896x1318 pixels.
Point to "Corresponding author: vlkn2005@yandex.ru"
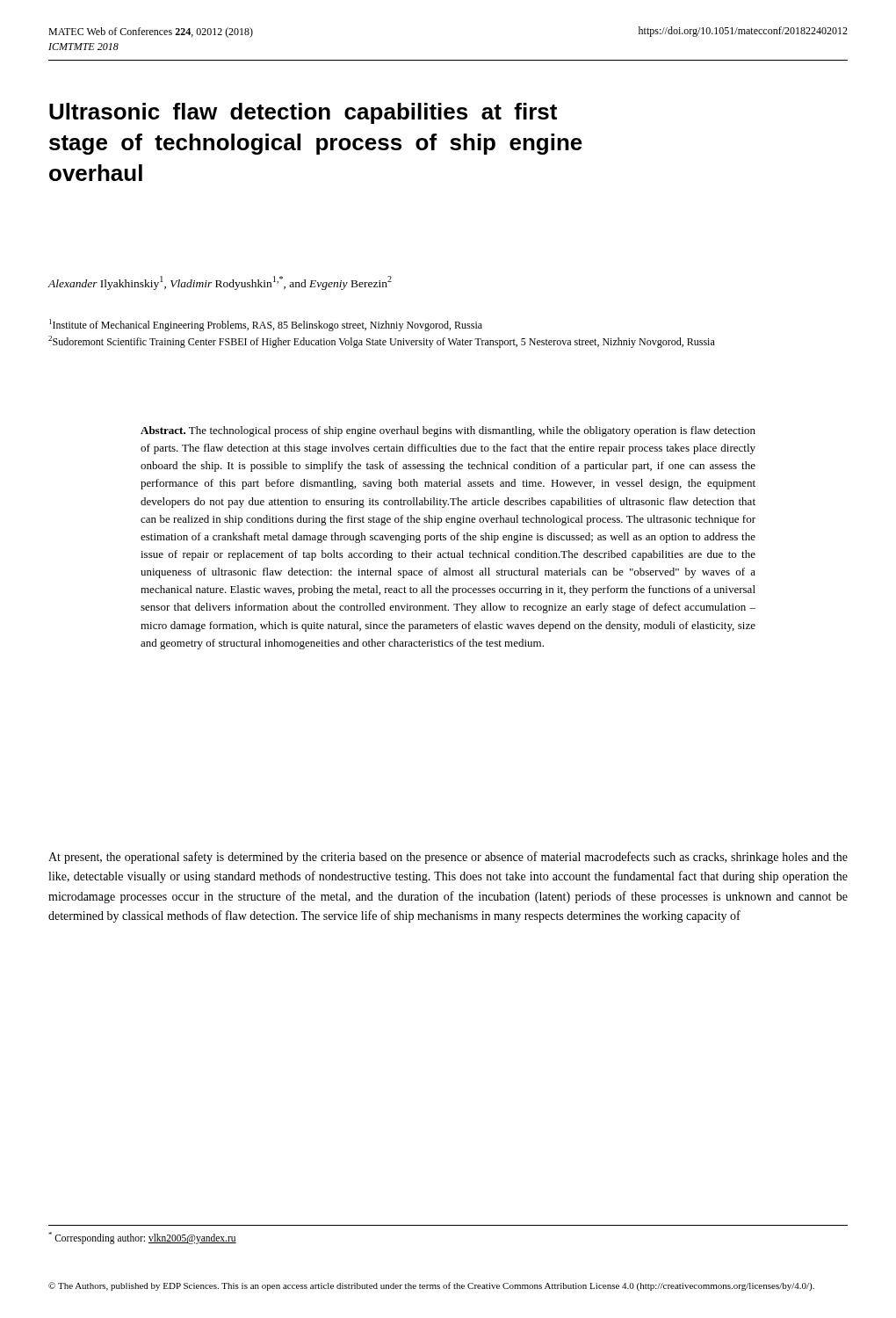pyautogui.click(x=142, y=1237)
